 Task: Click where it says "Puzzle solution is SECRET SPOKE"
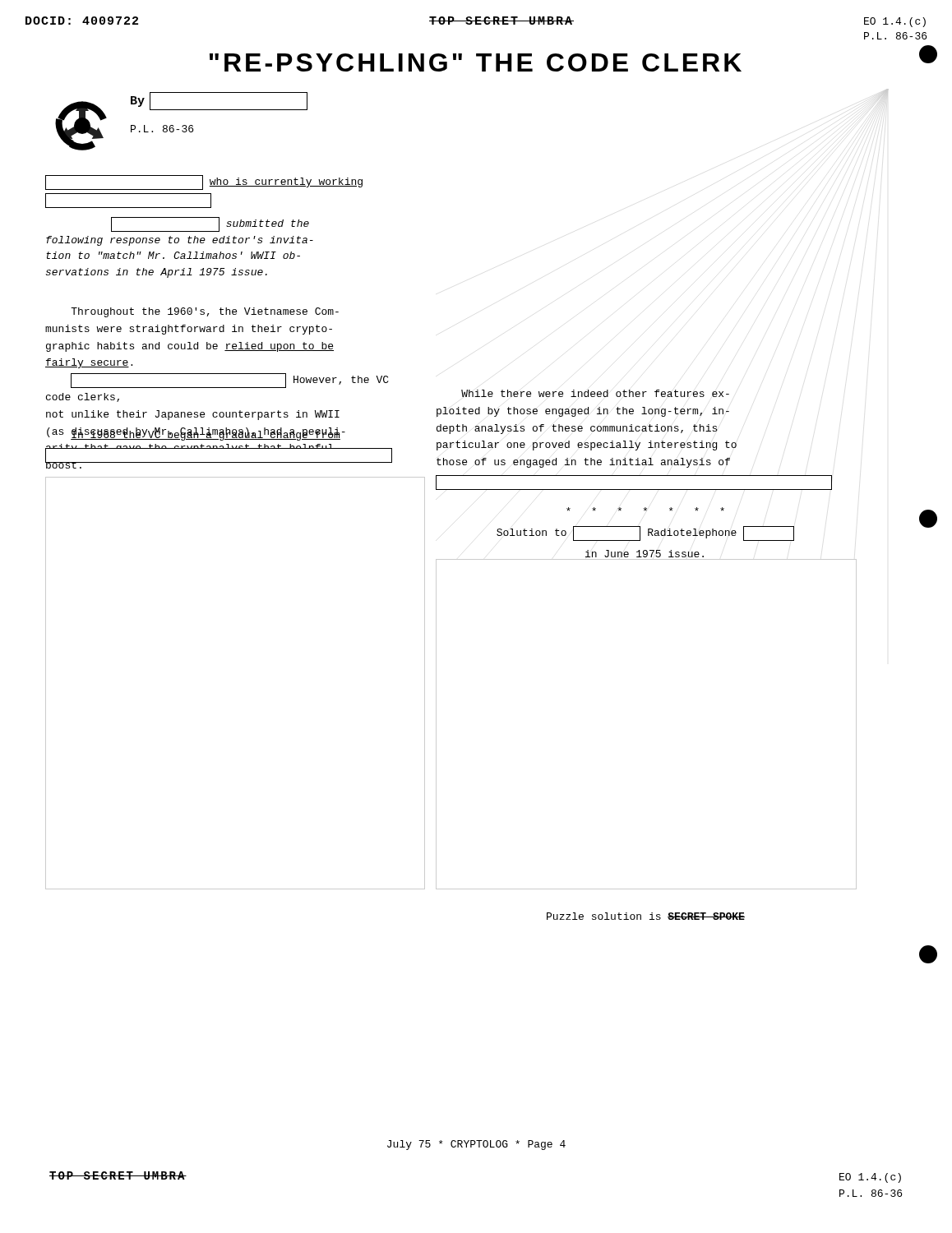tap(645, 917)
